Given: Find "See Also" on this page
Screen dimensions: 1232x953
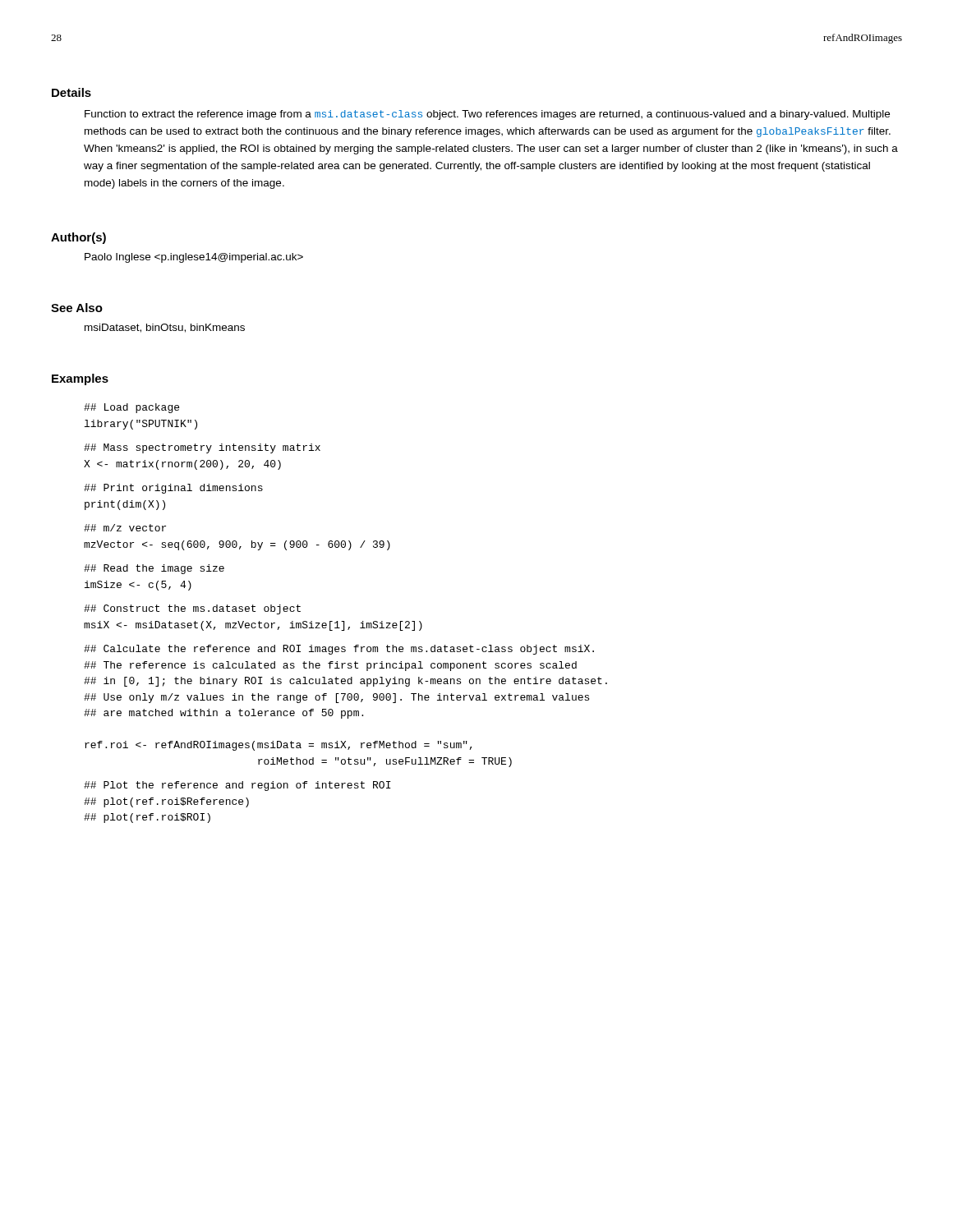Looking at the screenshot, I should click(x=77, y=308).
